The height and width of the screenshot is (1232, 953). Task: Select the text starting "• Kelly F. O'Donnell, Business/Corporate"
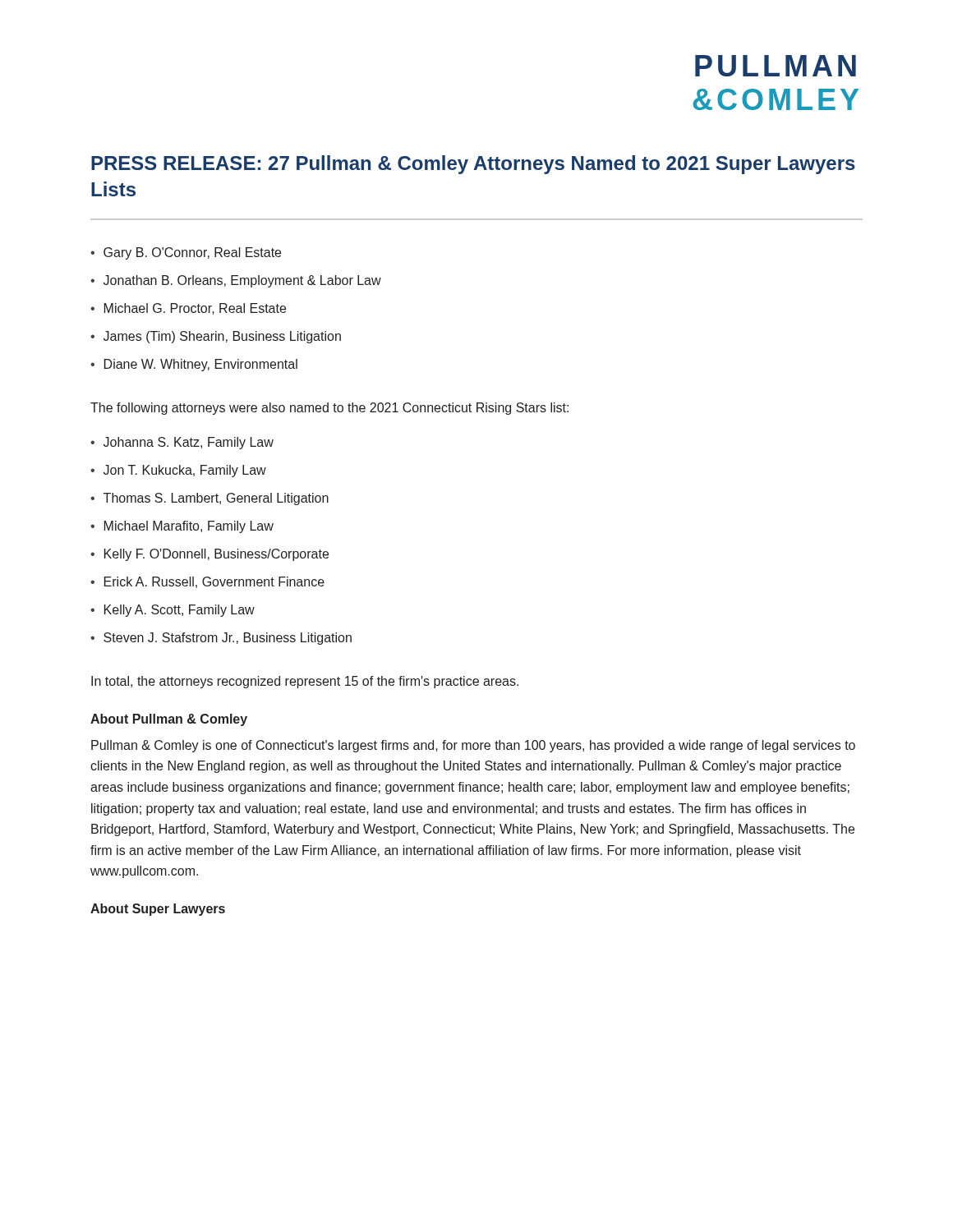click(210, 555)
